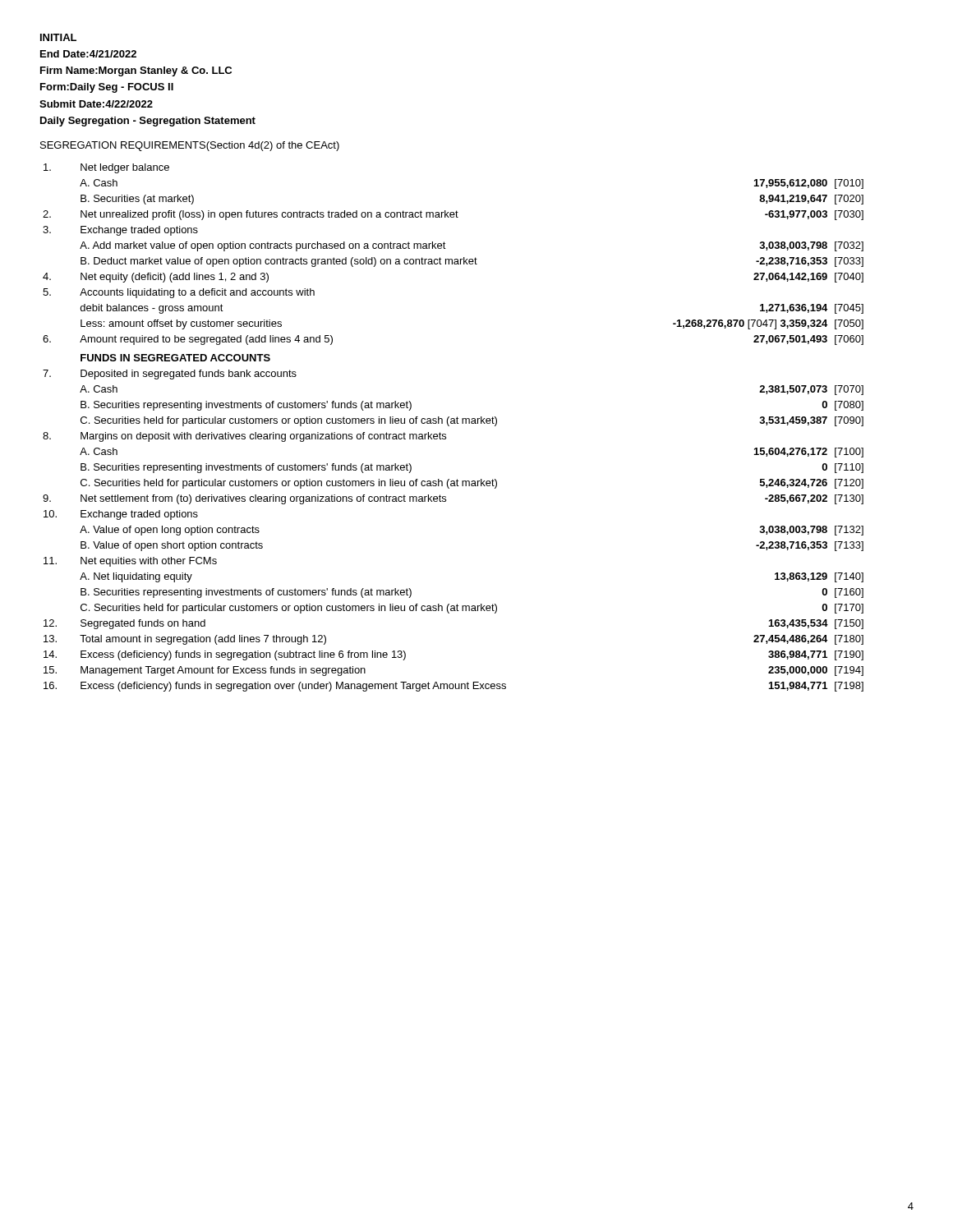
Task: Select the list item containing "A. Net liquidating equity 13,863,129"
Action: pos(136,577)
